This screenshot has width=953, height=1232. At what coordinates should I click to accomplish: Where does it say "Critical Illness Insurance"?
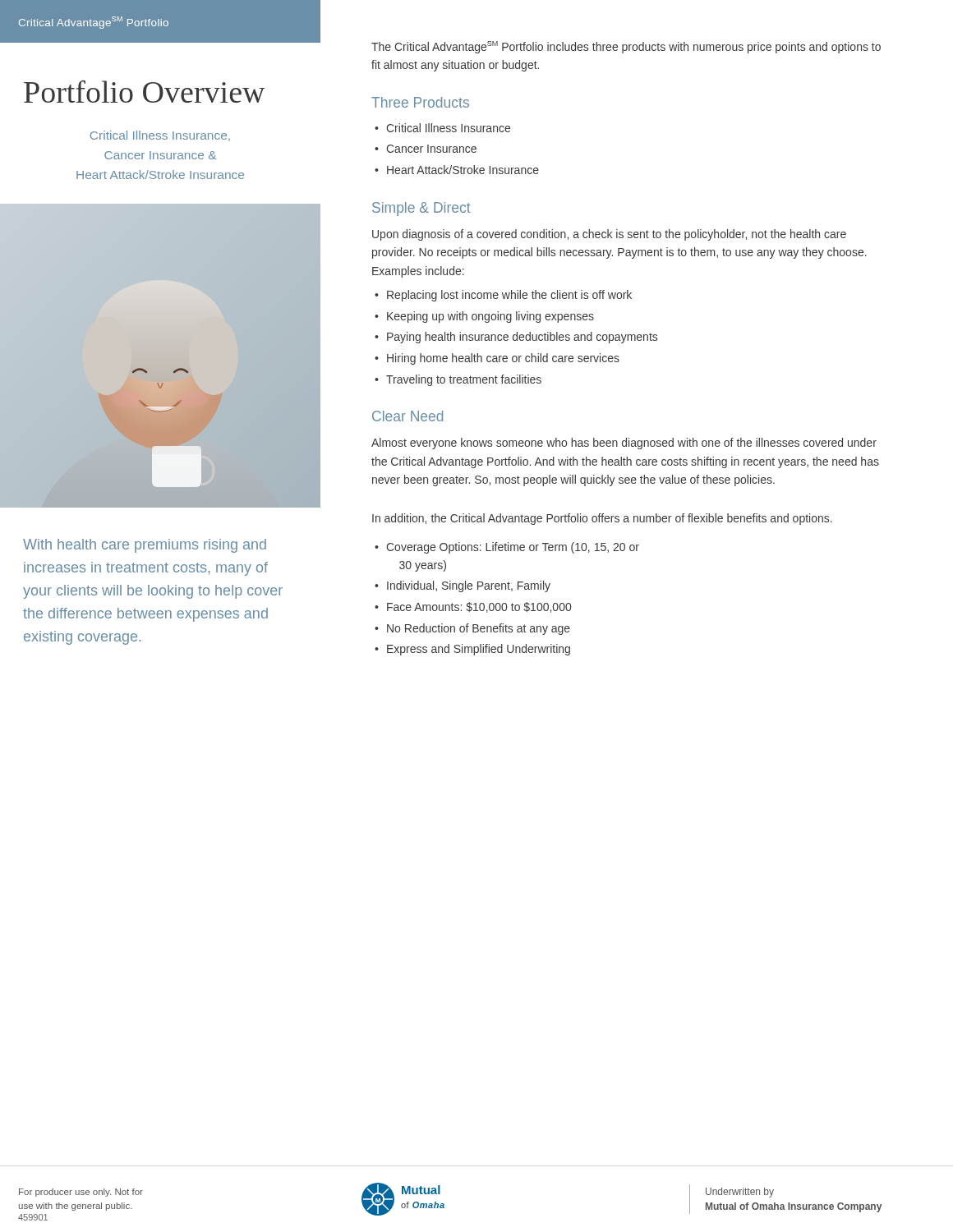448,128
